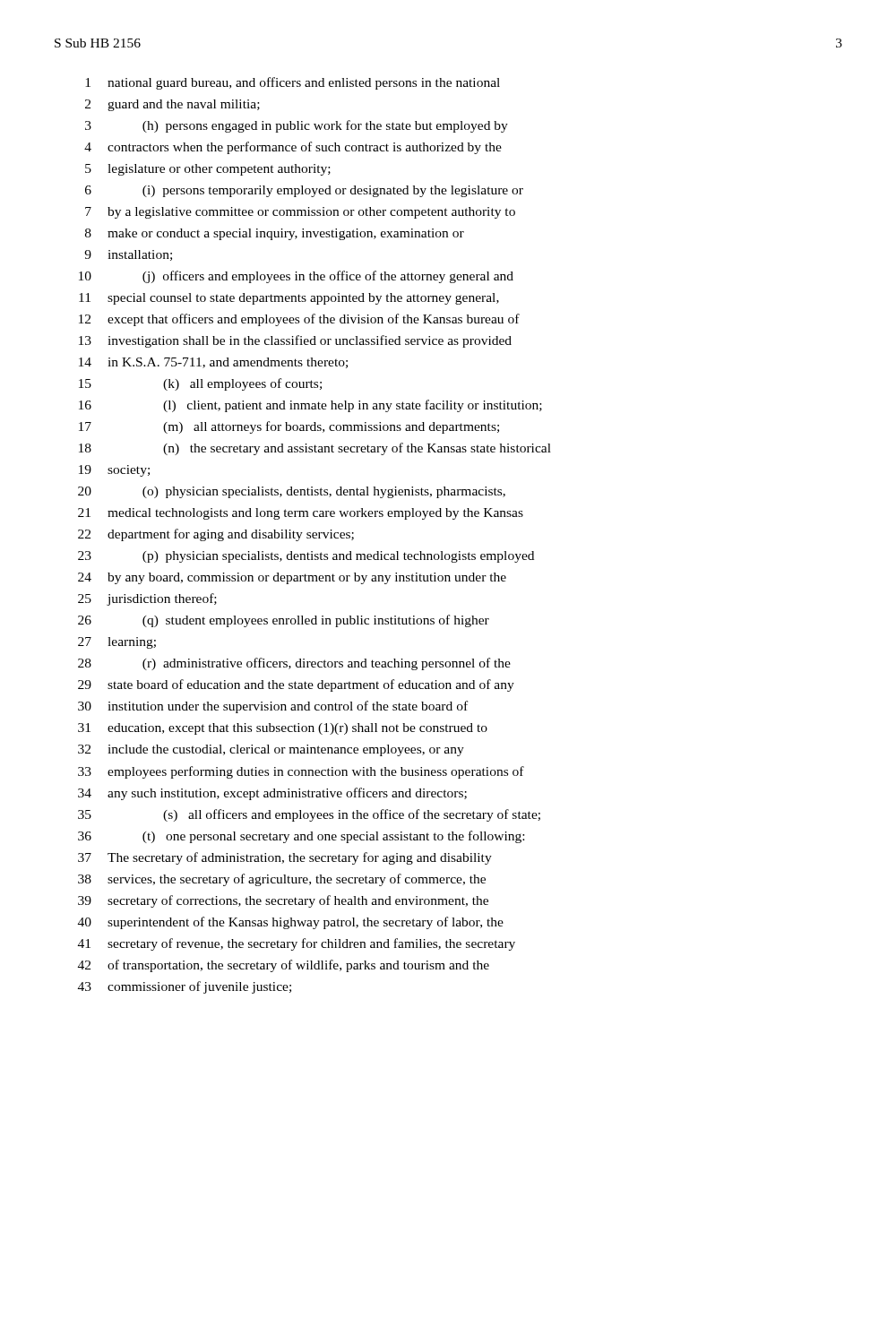Click on the text block that reads "23 (p) physician specialists, dentists and medical technologists"
The image size is (896, 1344).
(448, 577)
